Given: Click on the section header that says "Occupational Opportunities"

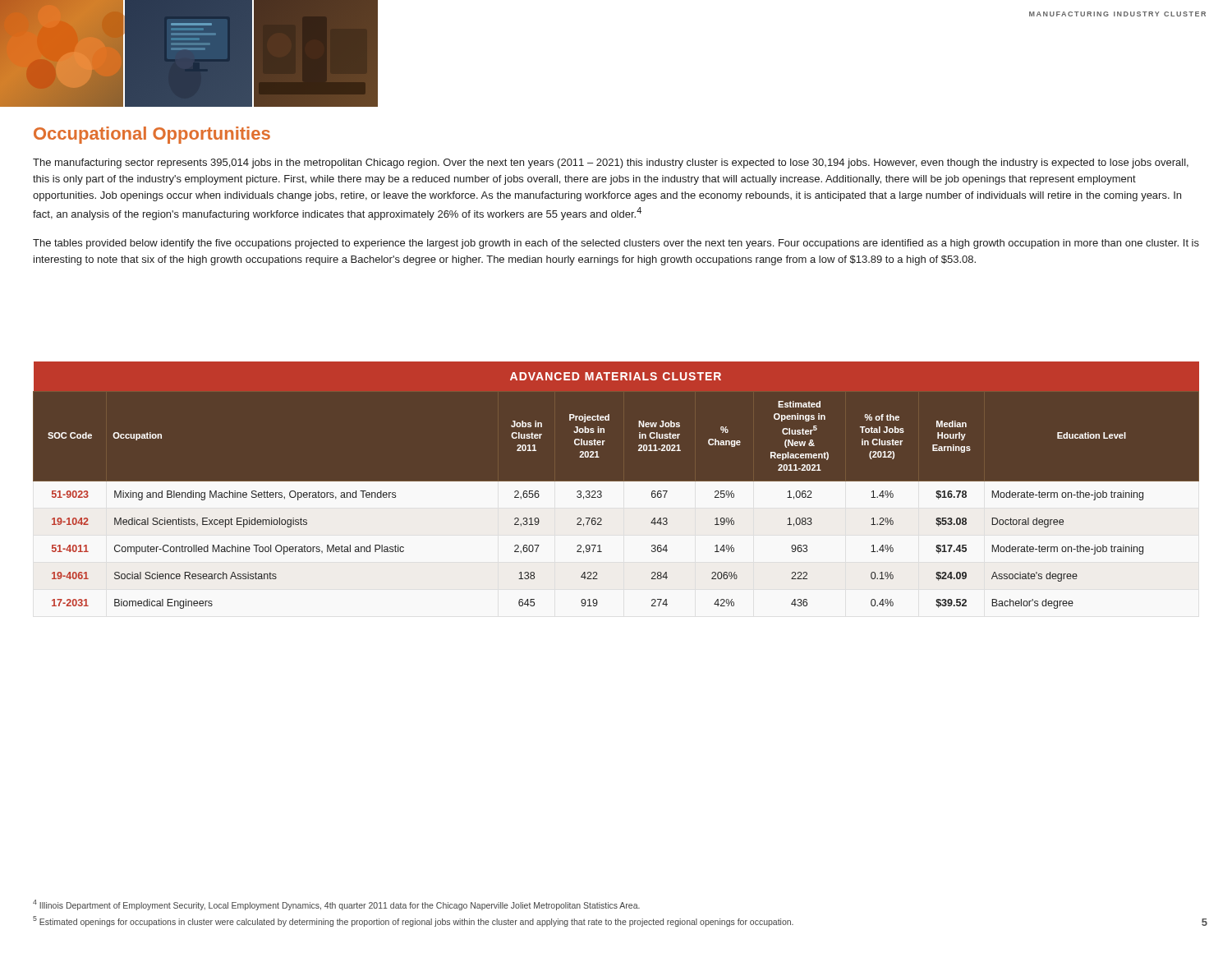Looking at the screenshot, I should [152, 134].
